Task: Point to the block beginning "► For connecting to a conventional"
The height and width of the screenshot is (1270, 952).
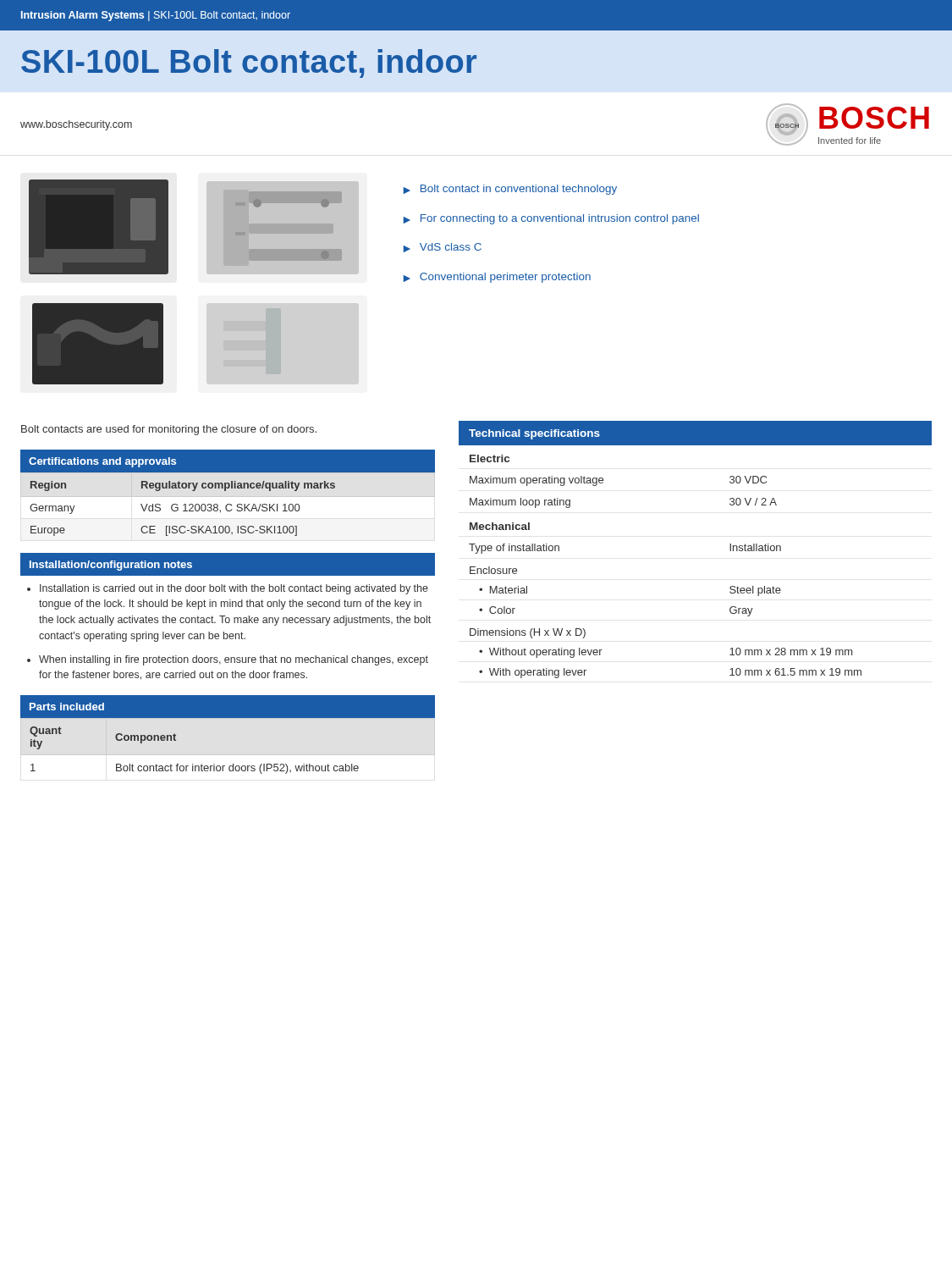Action: point(550,219)
